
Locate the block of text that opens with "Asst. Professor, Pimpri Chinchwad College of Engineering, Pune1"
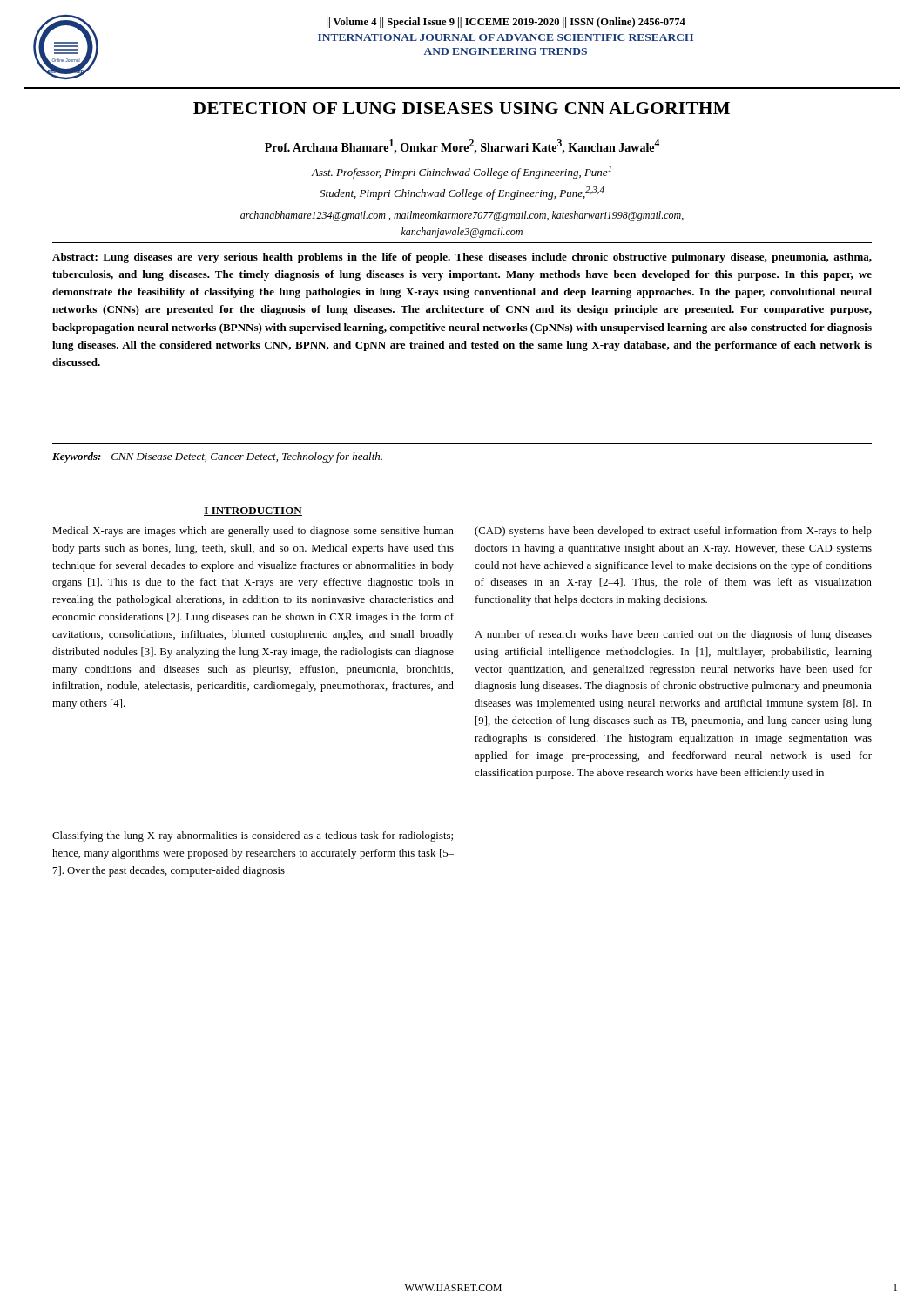point(462,181)
